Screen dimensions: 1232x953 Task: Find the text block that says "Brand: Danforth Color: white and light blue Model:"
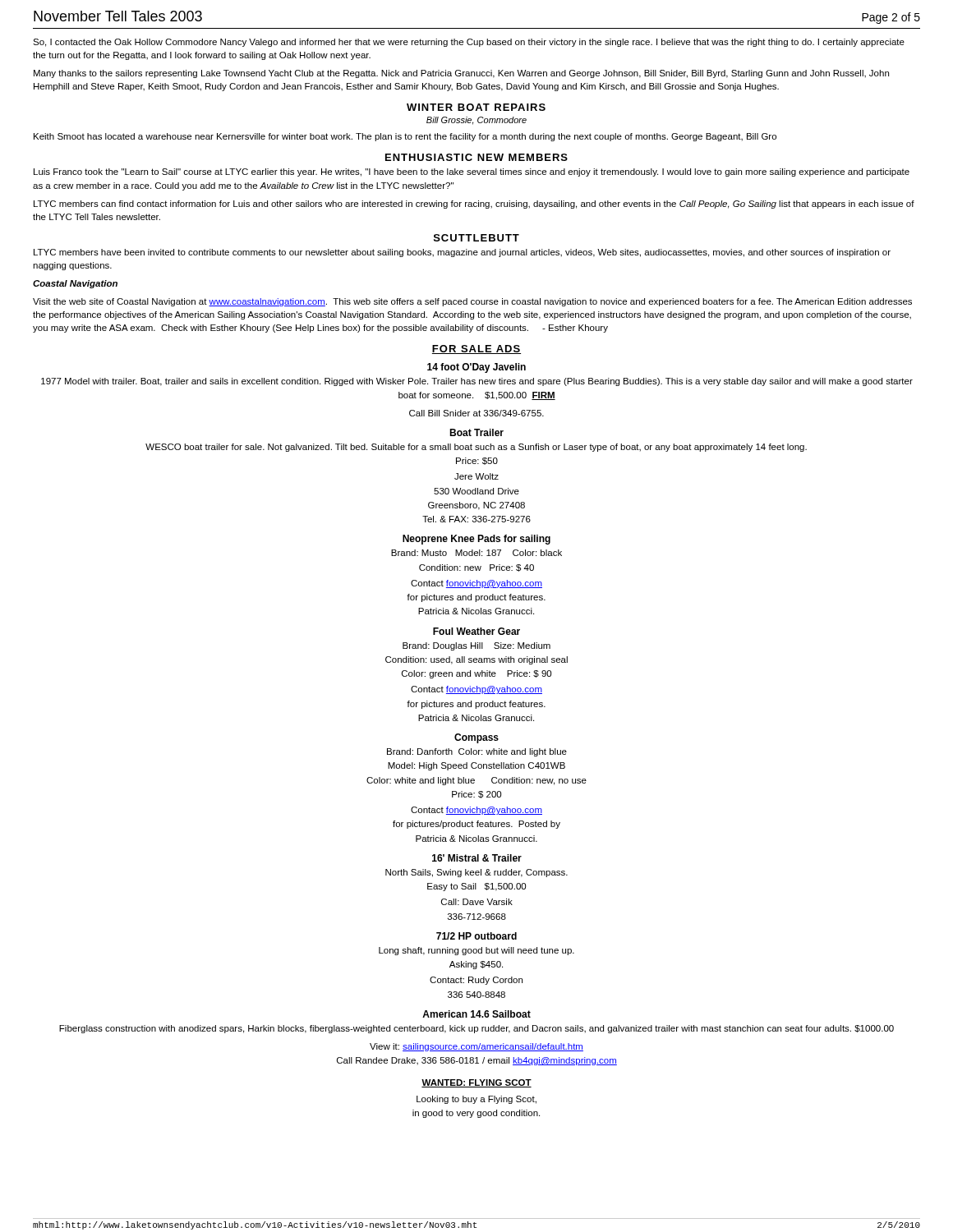pyautogui.click(x=476, y=773)
